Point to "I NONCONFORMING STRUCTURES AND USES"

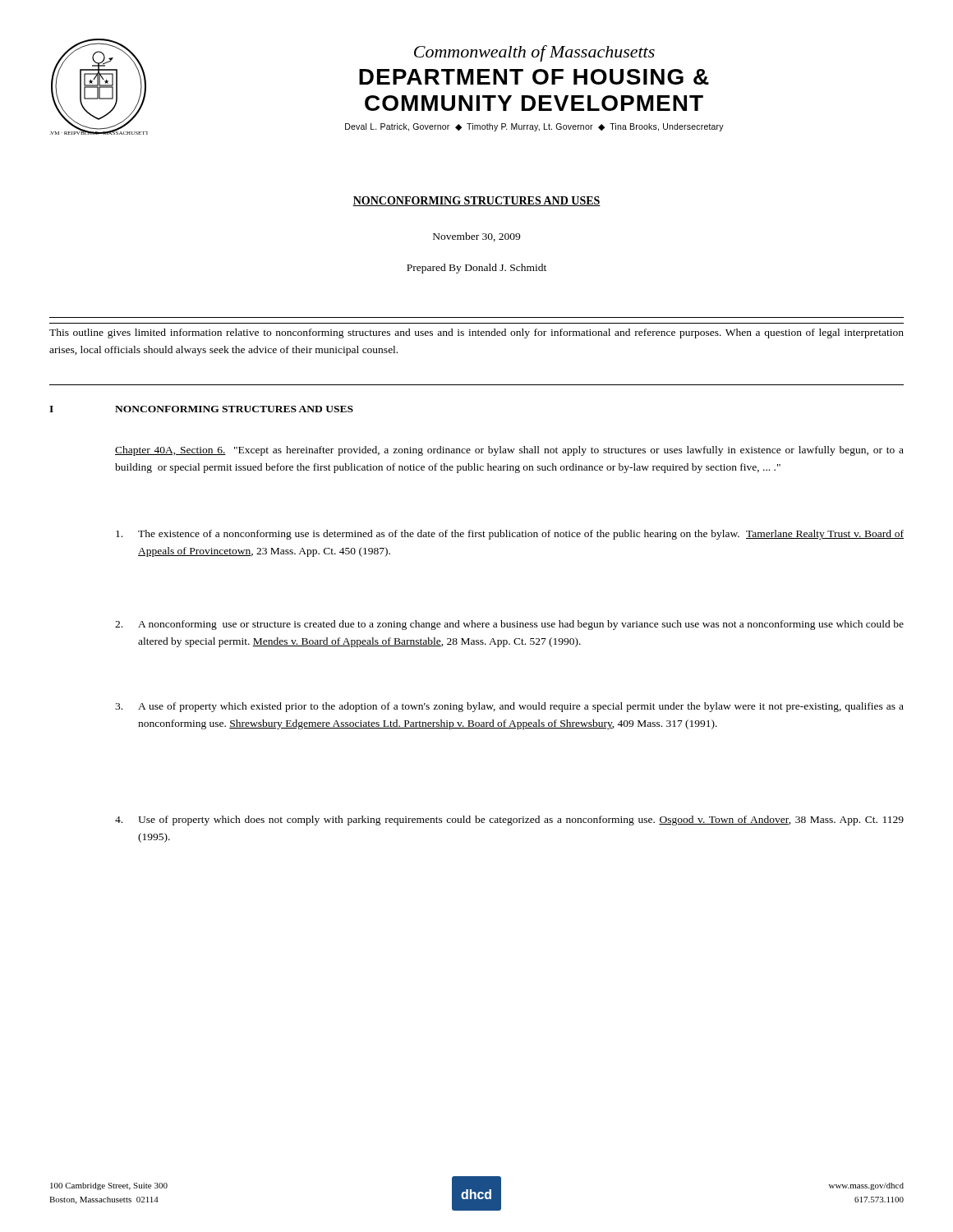201,409
